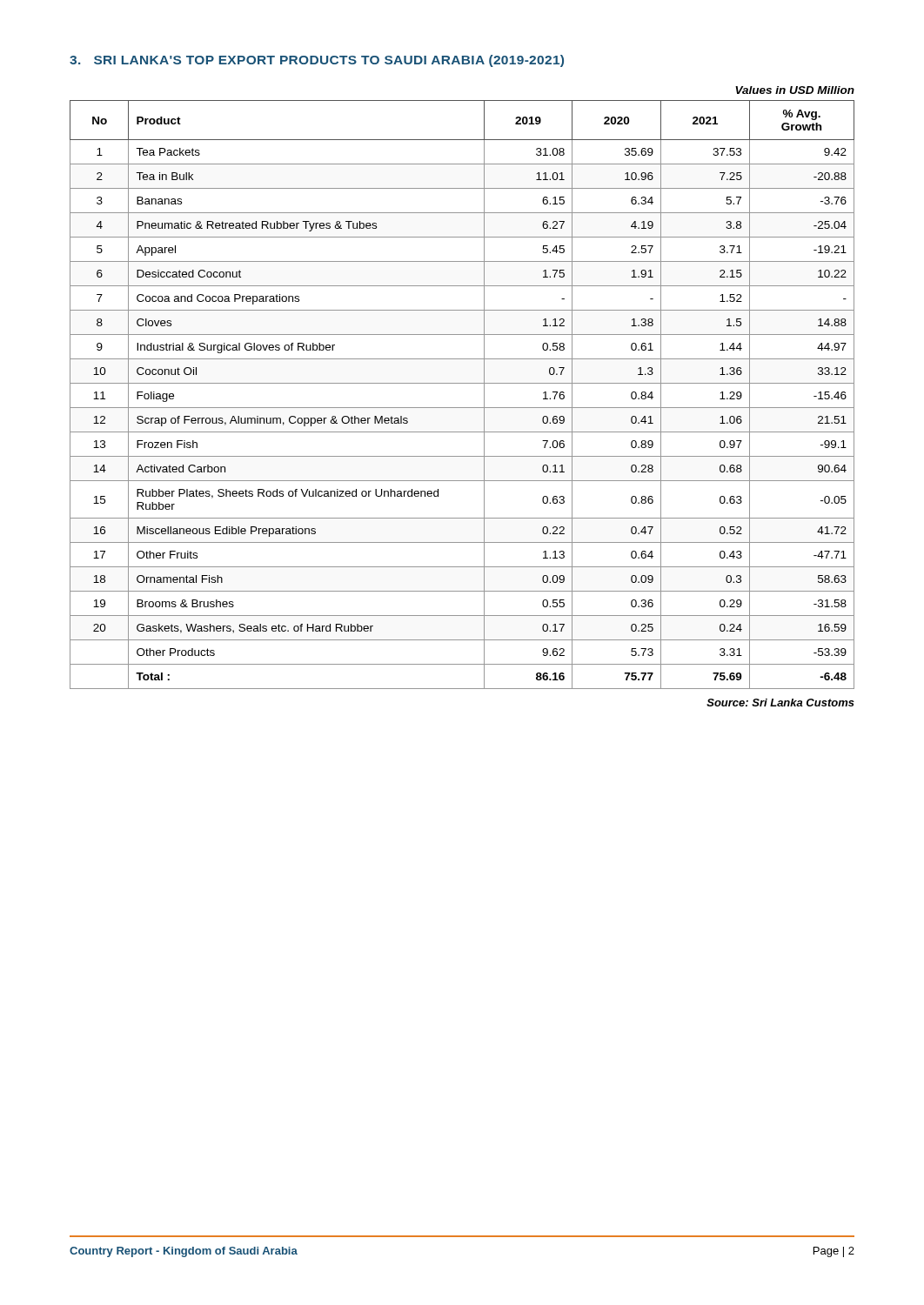
Task: Find a table
Action: [462, 395]
